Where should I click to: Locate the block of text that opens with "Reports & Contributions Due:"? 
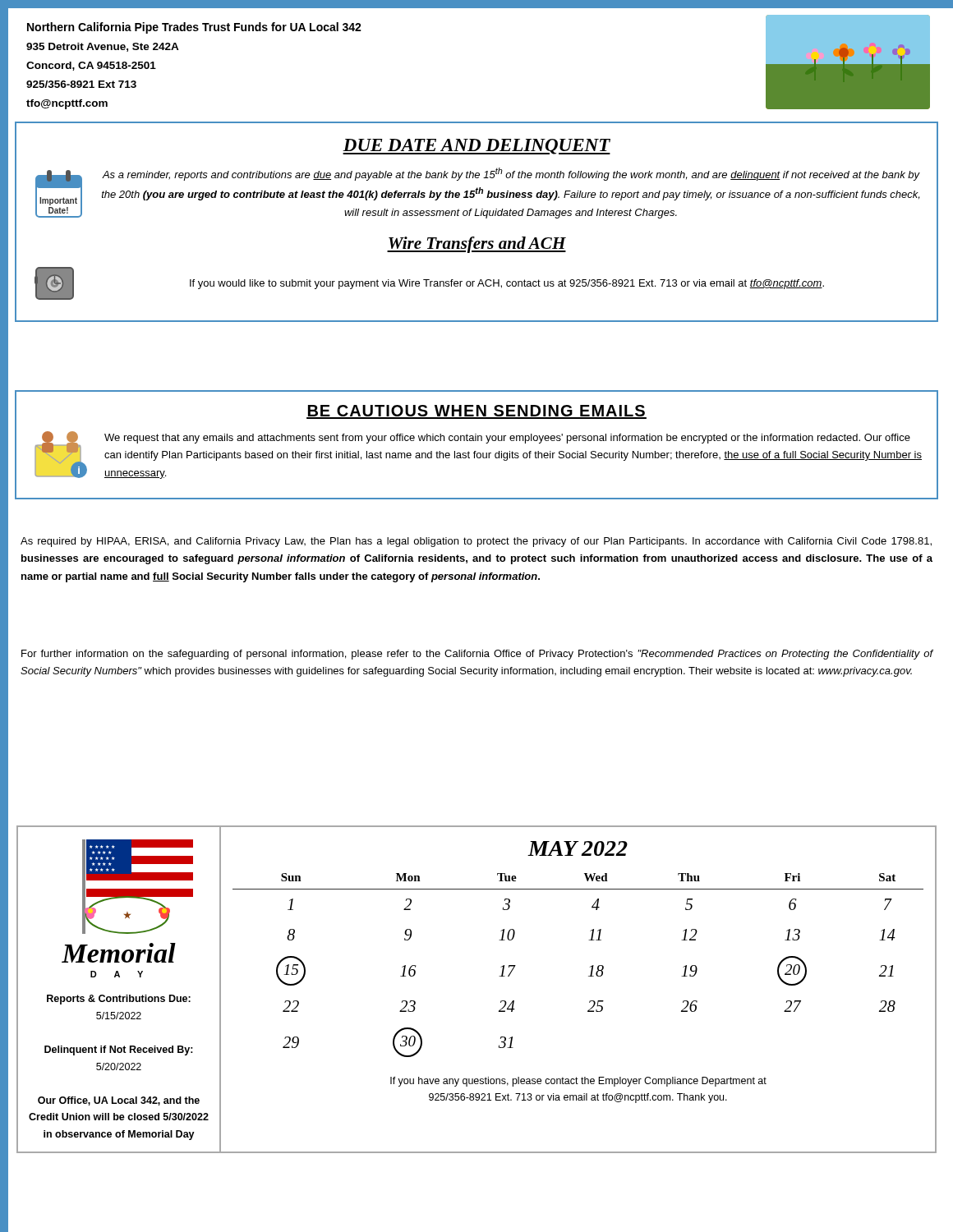click(119, 1066)
